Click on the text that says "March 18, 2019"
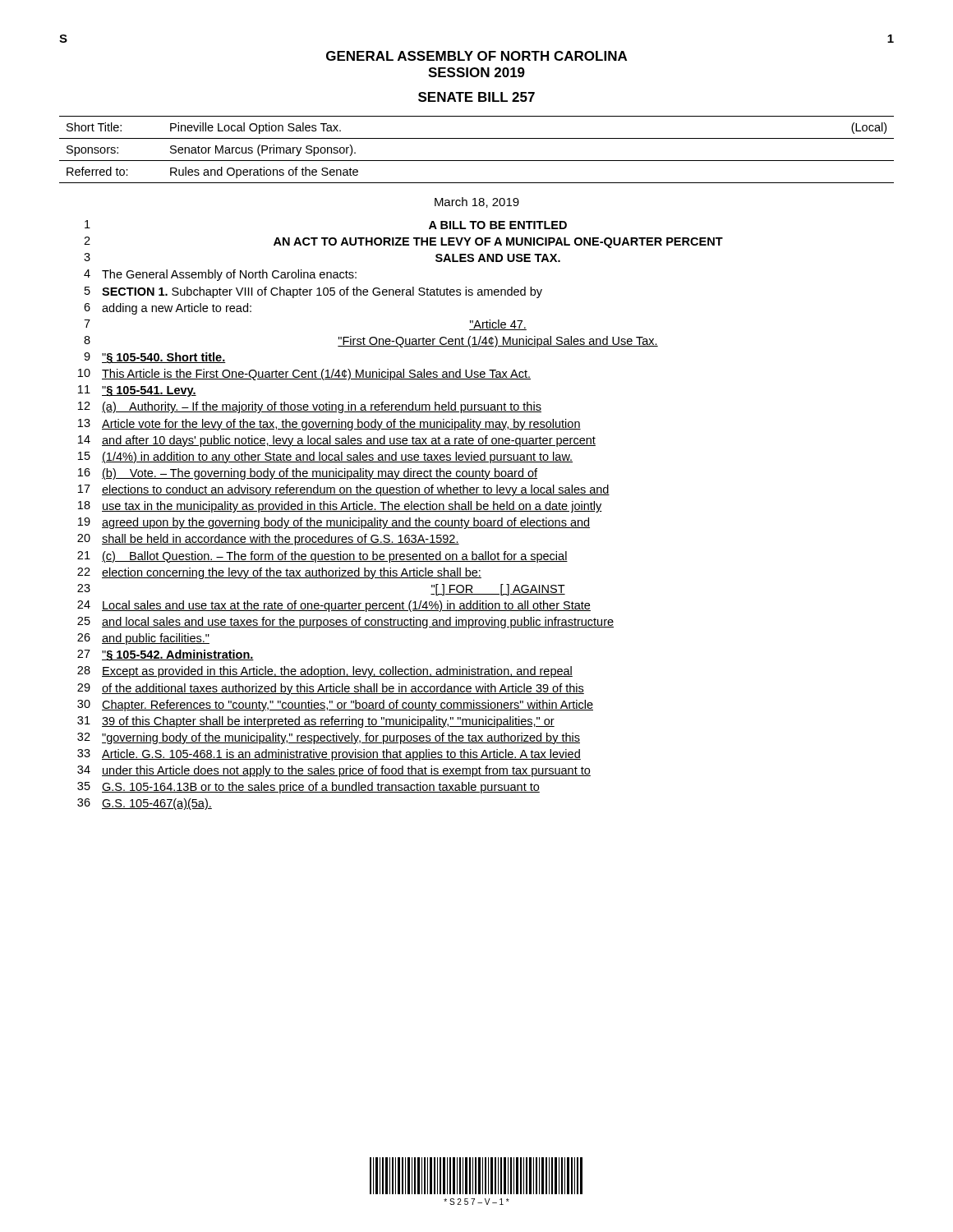 (476, 202)
